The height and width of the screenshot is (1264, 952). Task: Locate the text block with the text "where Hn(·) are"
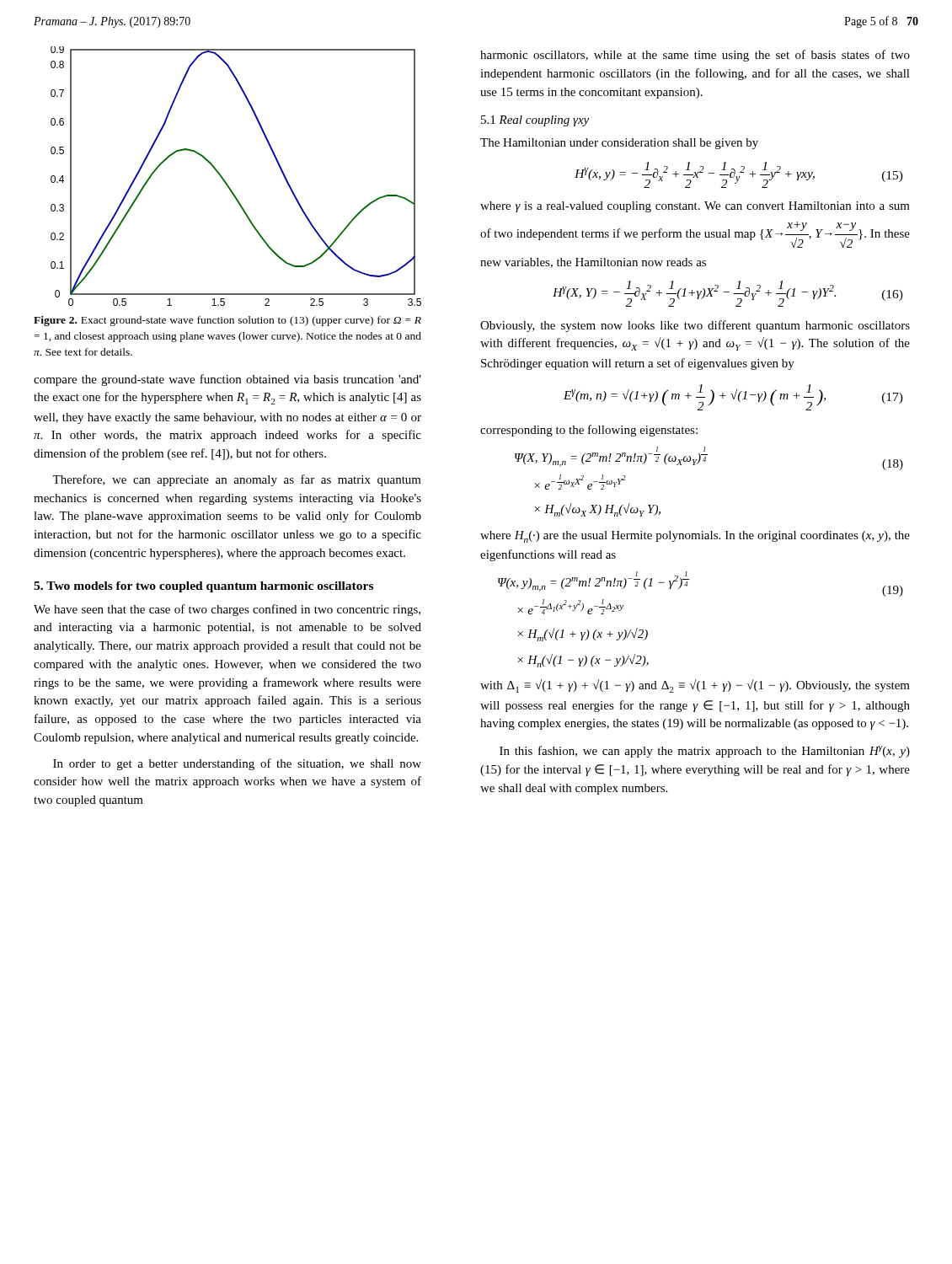695,545
